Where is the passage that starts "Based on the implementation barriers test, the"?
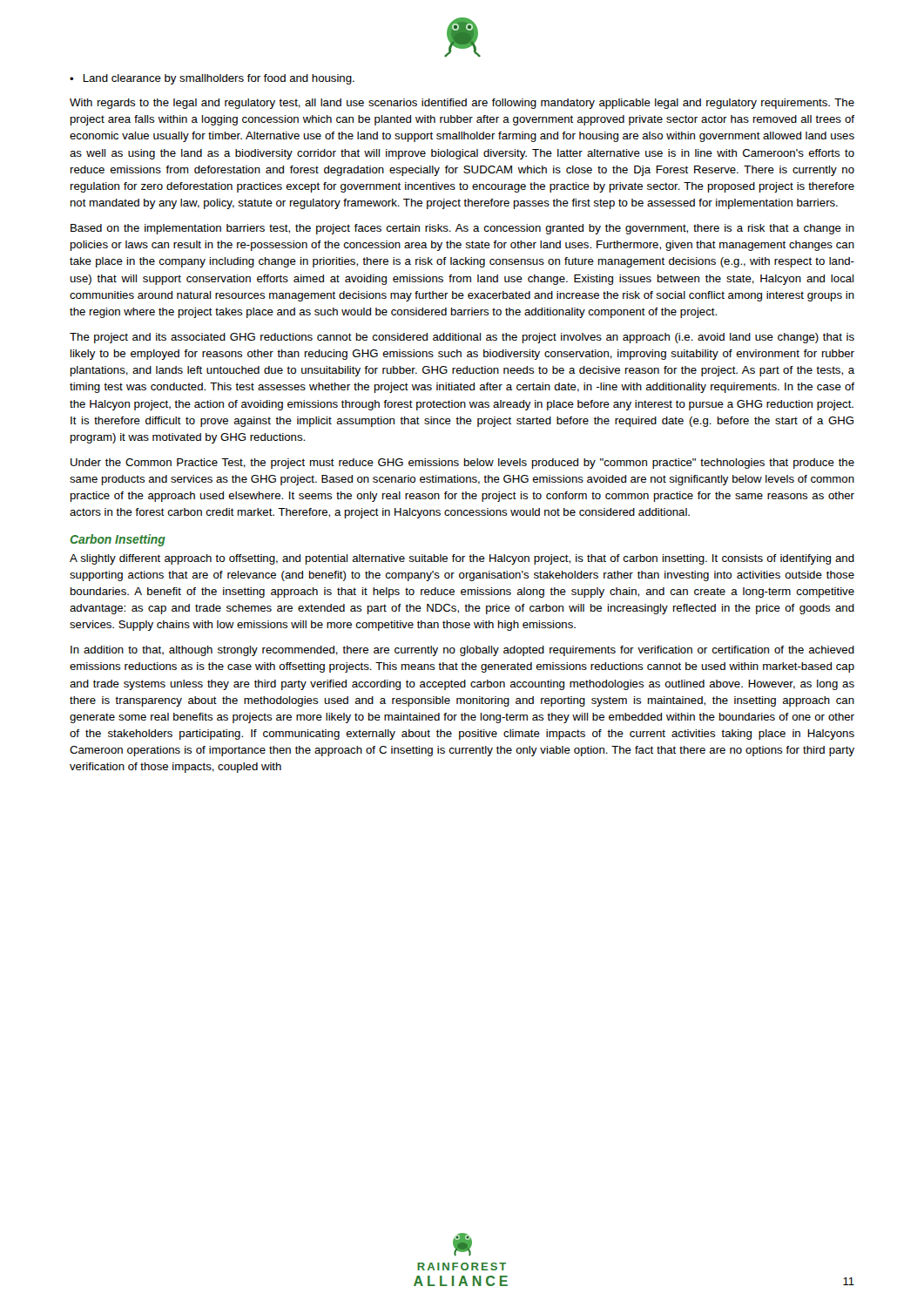 click(x=462, y=270)
